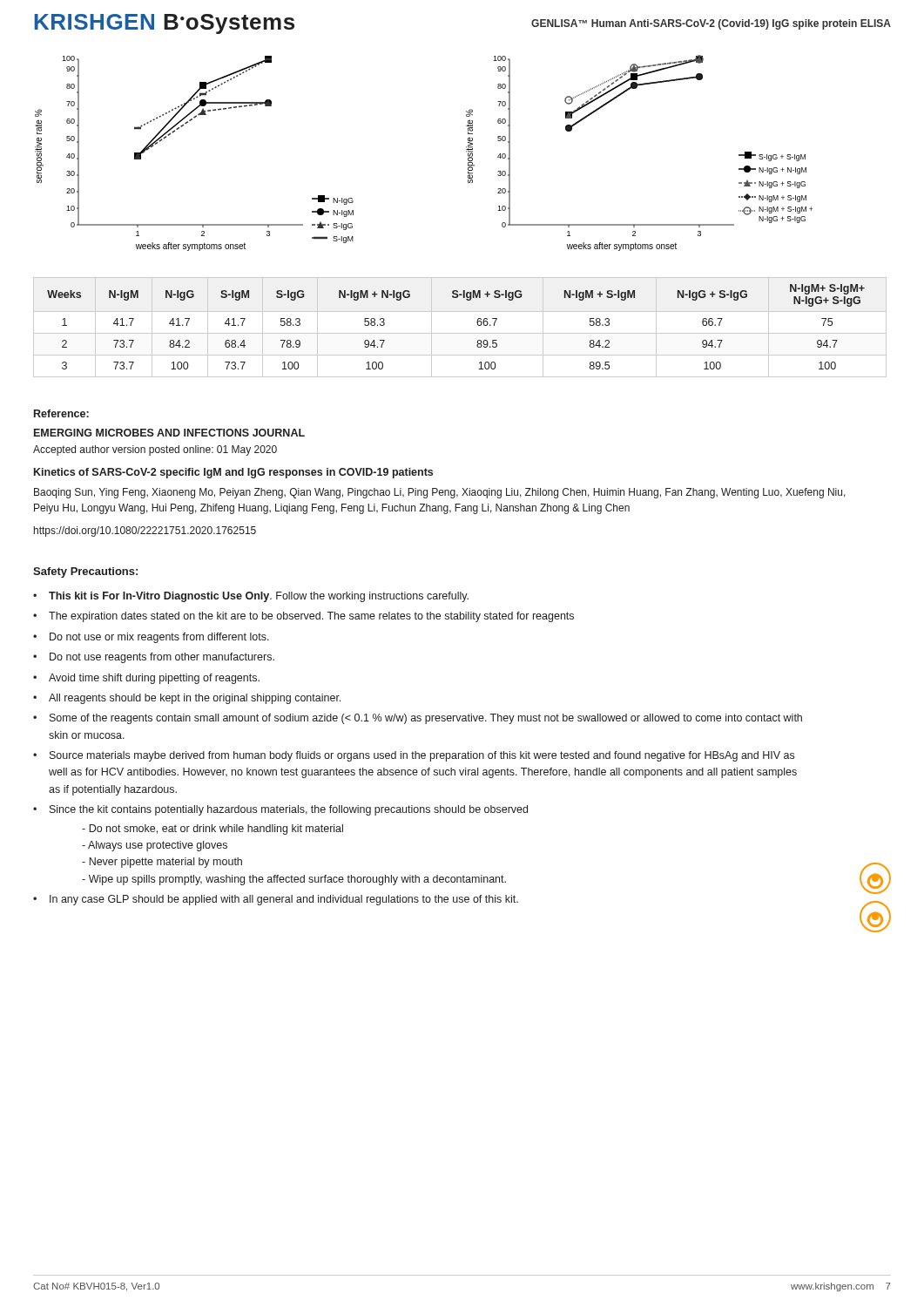Select the element starting "EMERGING MICROBES AND INFECTIONS JOURNAL"
The width and height of the screenshot is (924, 1307).
[451, 482]
